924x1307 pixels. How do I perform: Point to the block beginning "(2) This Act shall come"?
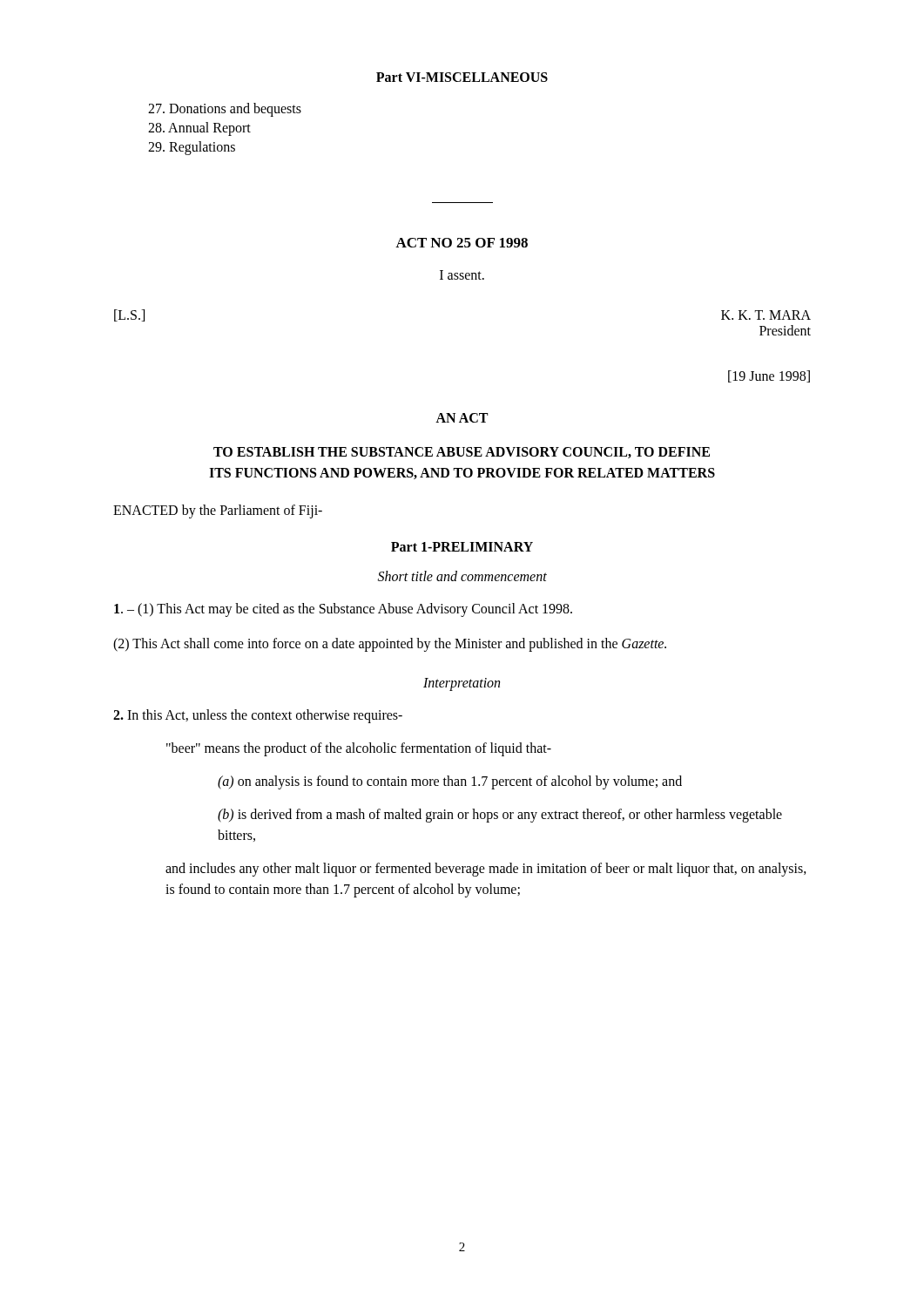(x=390, y=644)
